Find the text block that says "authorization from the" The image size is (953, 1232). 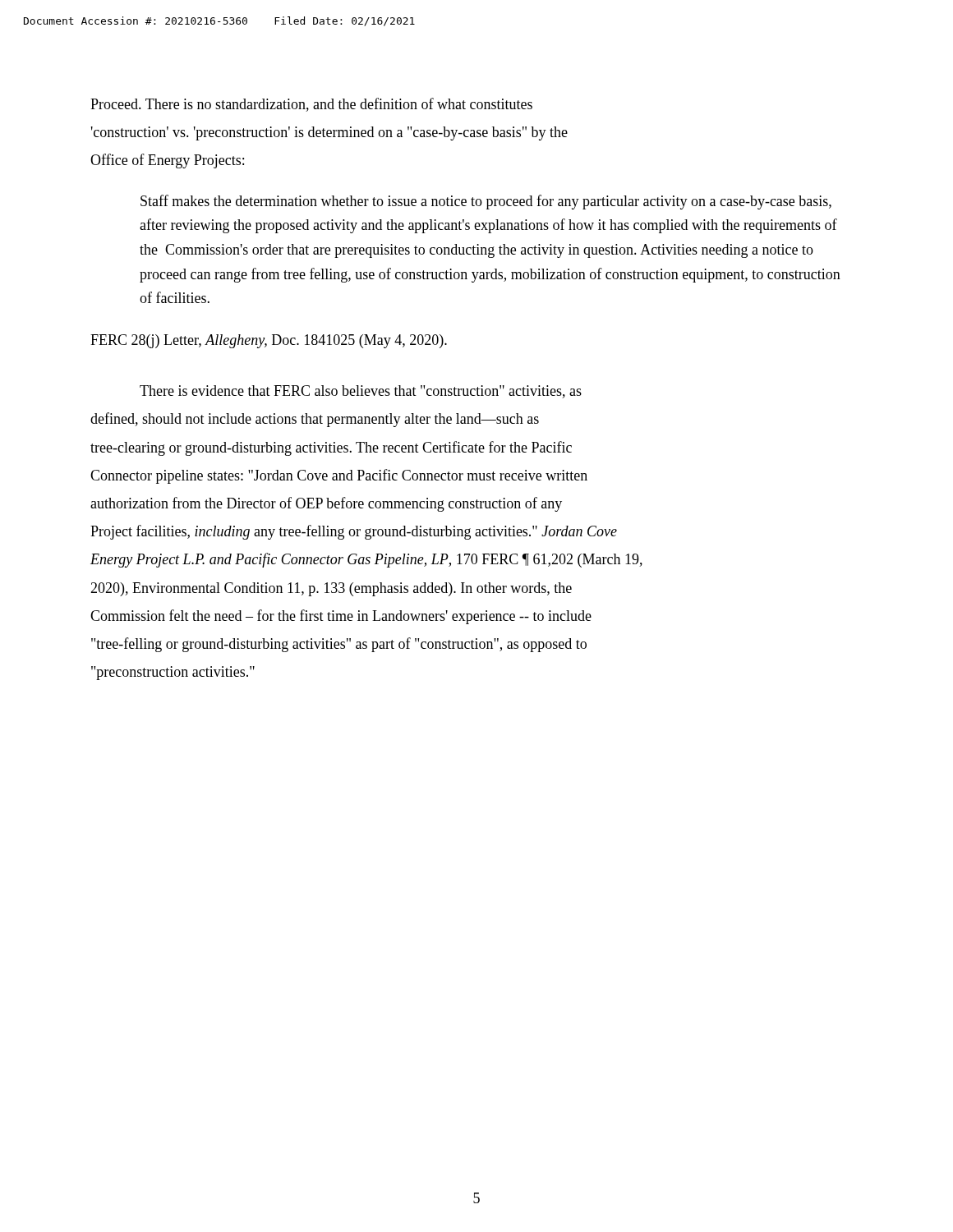(326, 503)
